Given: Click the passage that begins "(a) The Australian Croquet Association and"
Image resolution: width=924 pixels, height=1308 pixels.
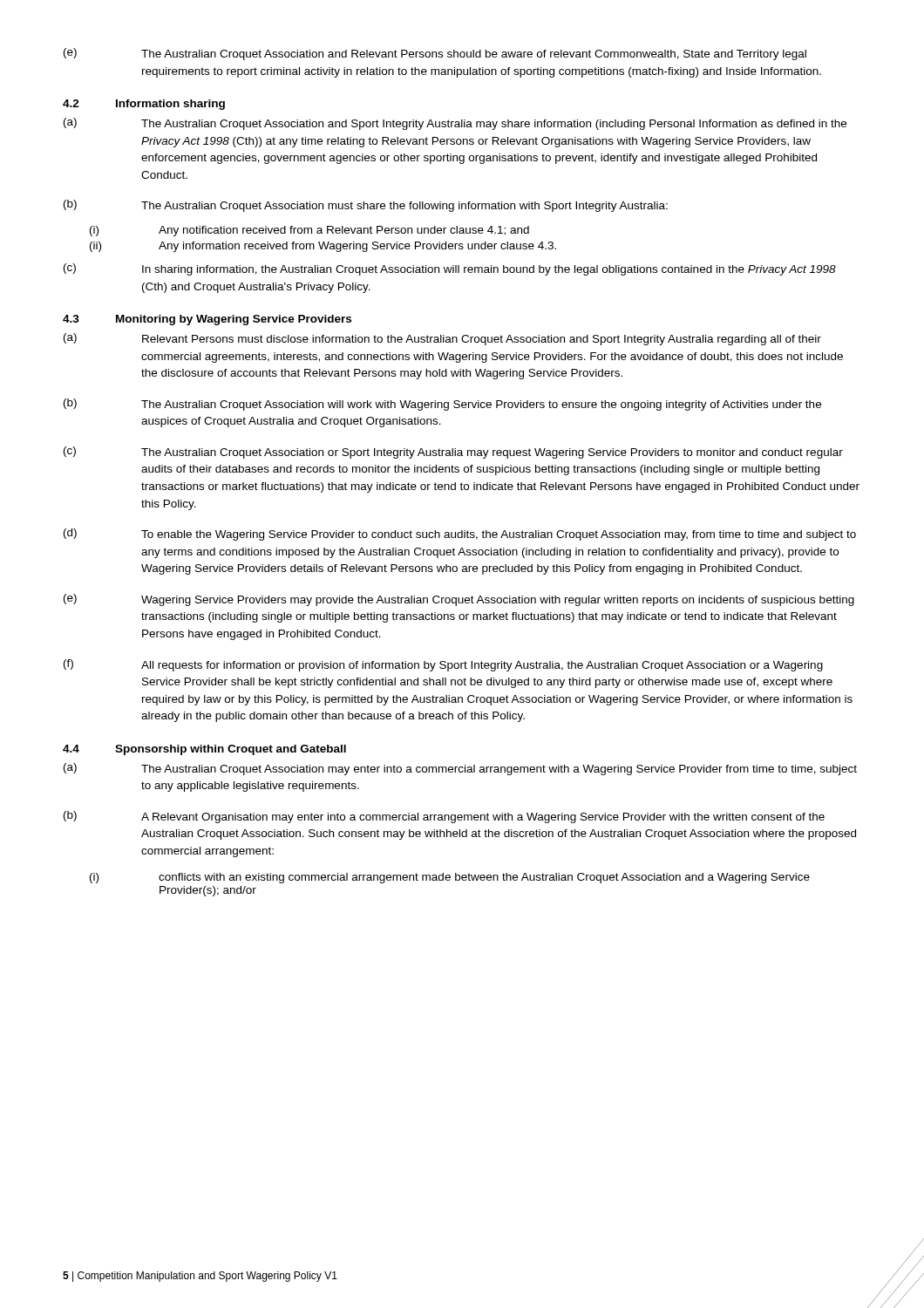Looking at the screenshot, I should click(x=462, y=152).
